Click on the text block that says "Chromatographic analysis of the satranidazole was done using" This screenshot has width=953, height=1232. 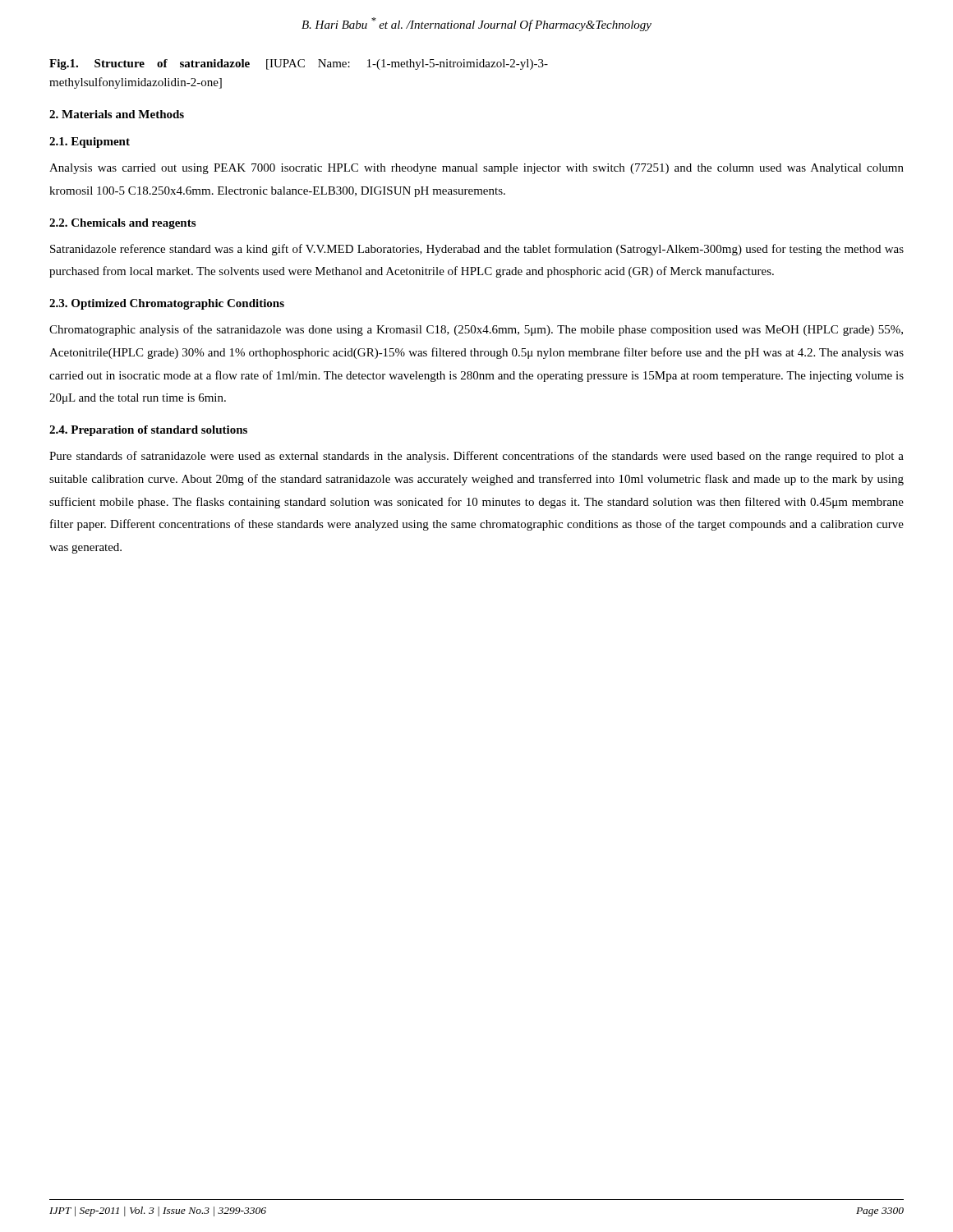(476, 364)
